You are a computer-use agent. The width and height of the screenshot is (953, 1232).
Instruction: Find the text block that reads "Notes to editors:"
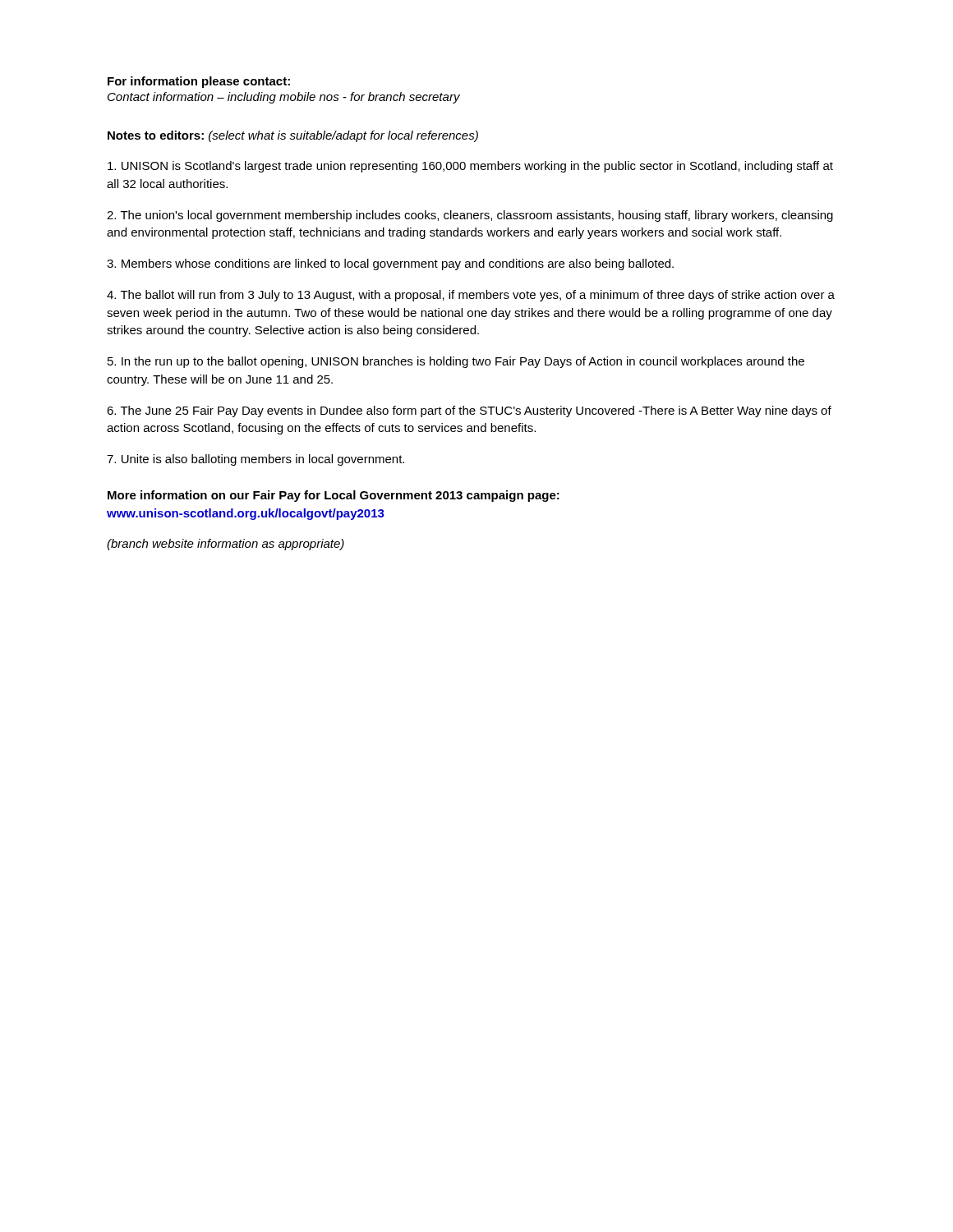[293, 135]
